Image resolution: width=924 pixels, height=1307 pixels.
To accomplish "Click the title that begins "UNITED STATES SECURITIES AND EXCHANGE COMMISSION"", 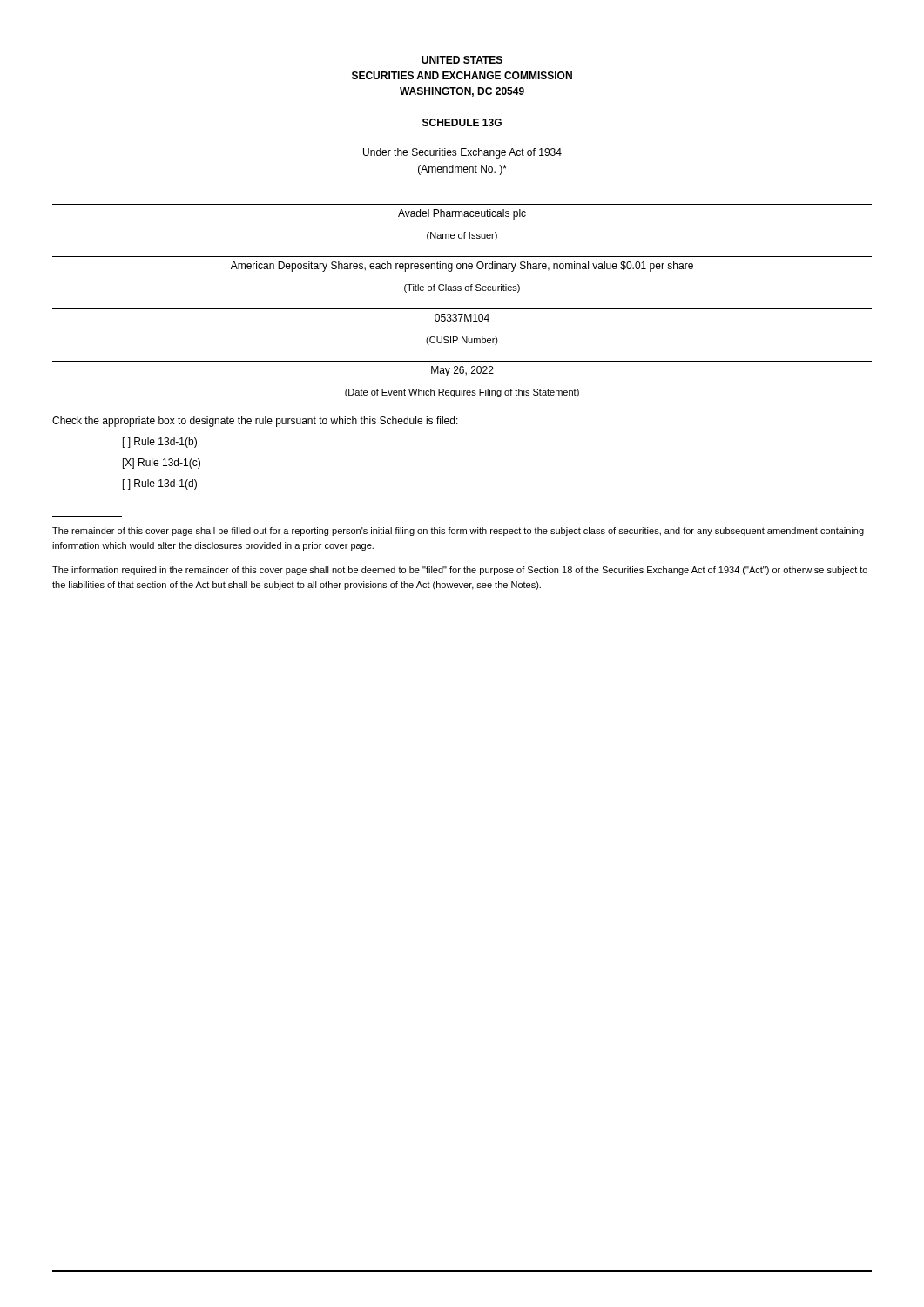I will coord(462,76).
